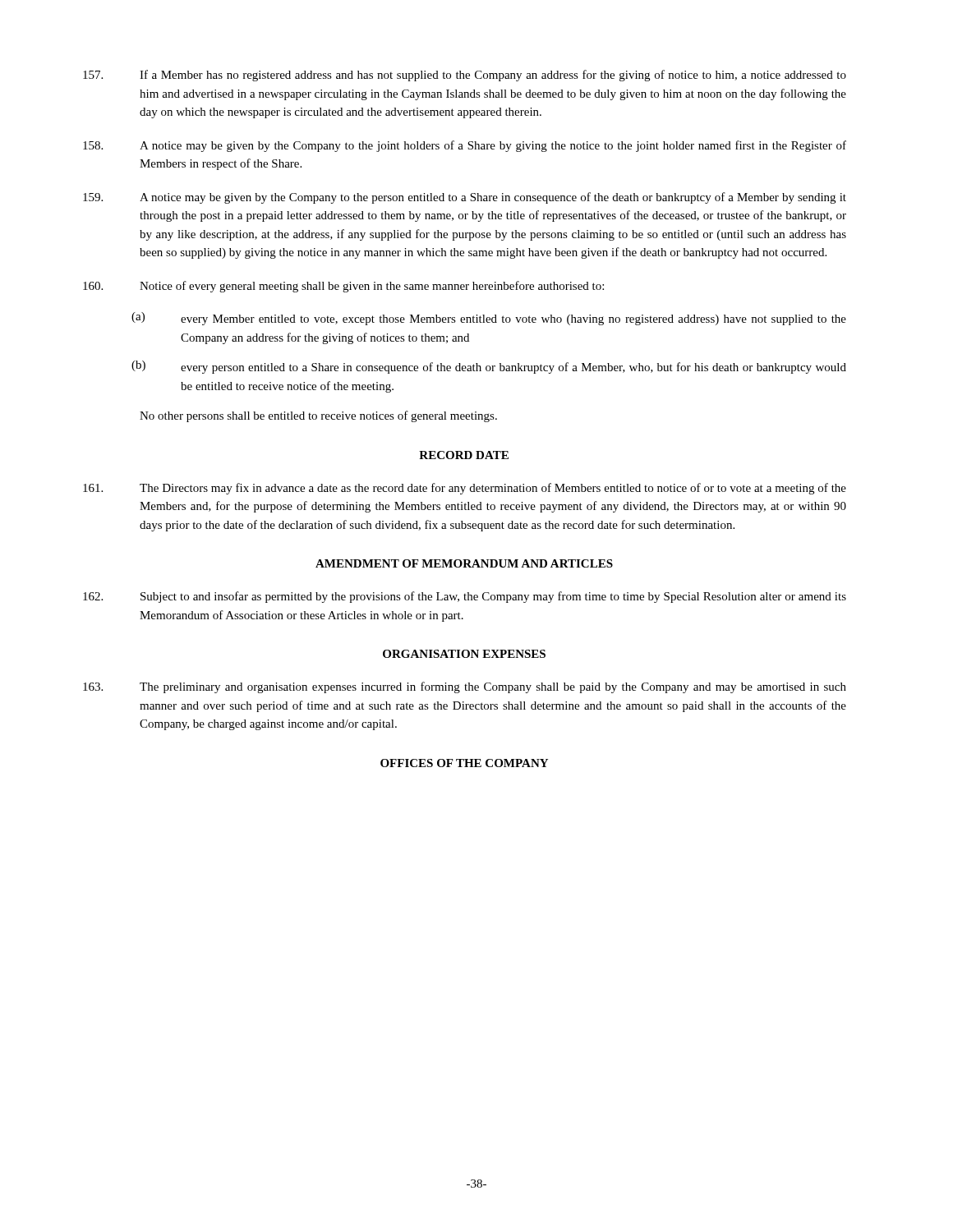Screen dimensions: 1232x953
Task: Locate the text block starting "(a) every Member entitled to"
Action: (489, 328)
